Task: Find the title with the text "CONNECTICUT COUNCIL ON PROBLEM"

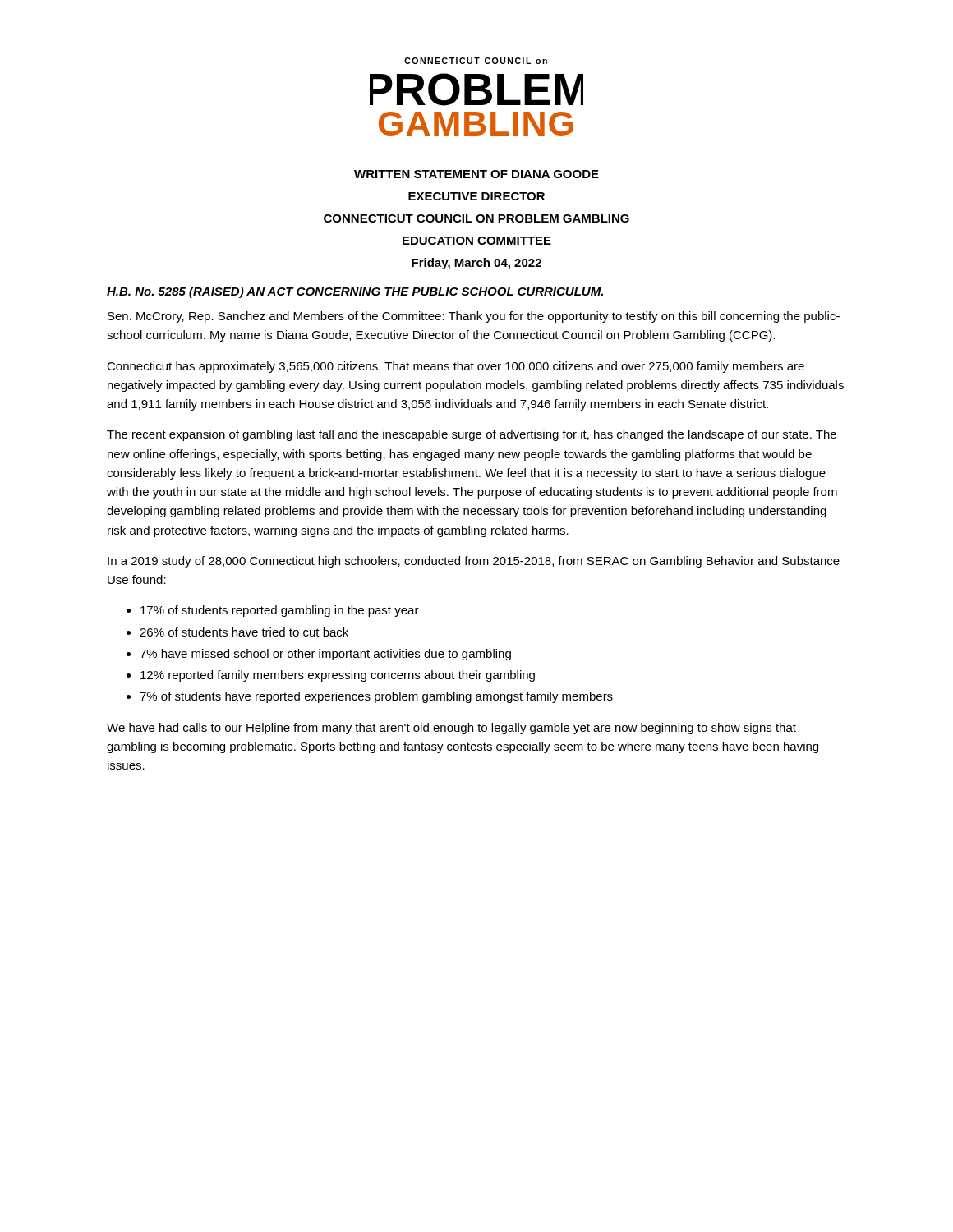Action: coord(476,218)
